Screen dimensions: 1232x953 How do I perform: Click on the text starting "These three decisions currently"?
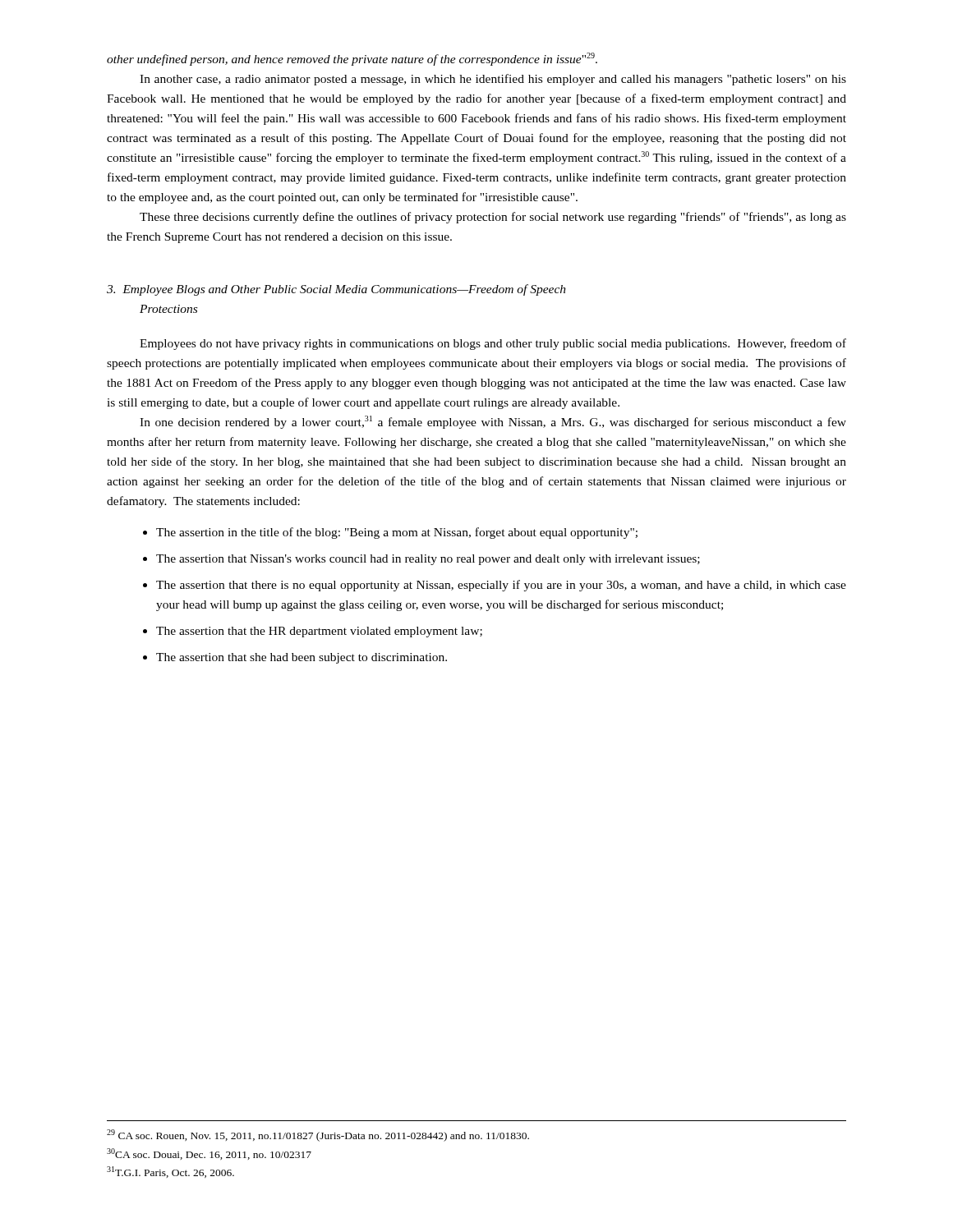coord(476,226)
